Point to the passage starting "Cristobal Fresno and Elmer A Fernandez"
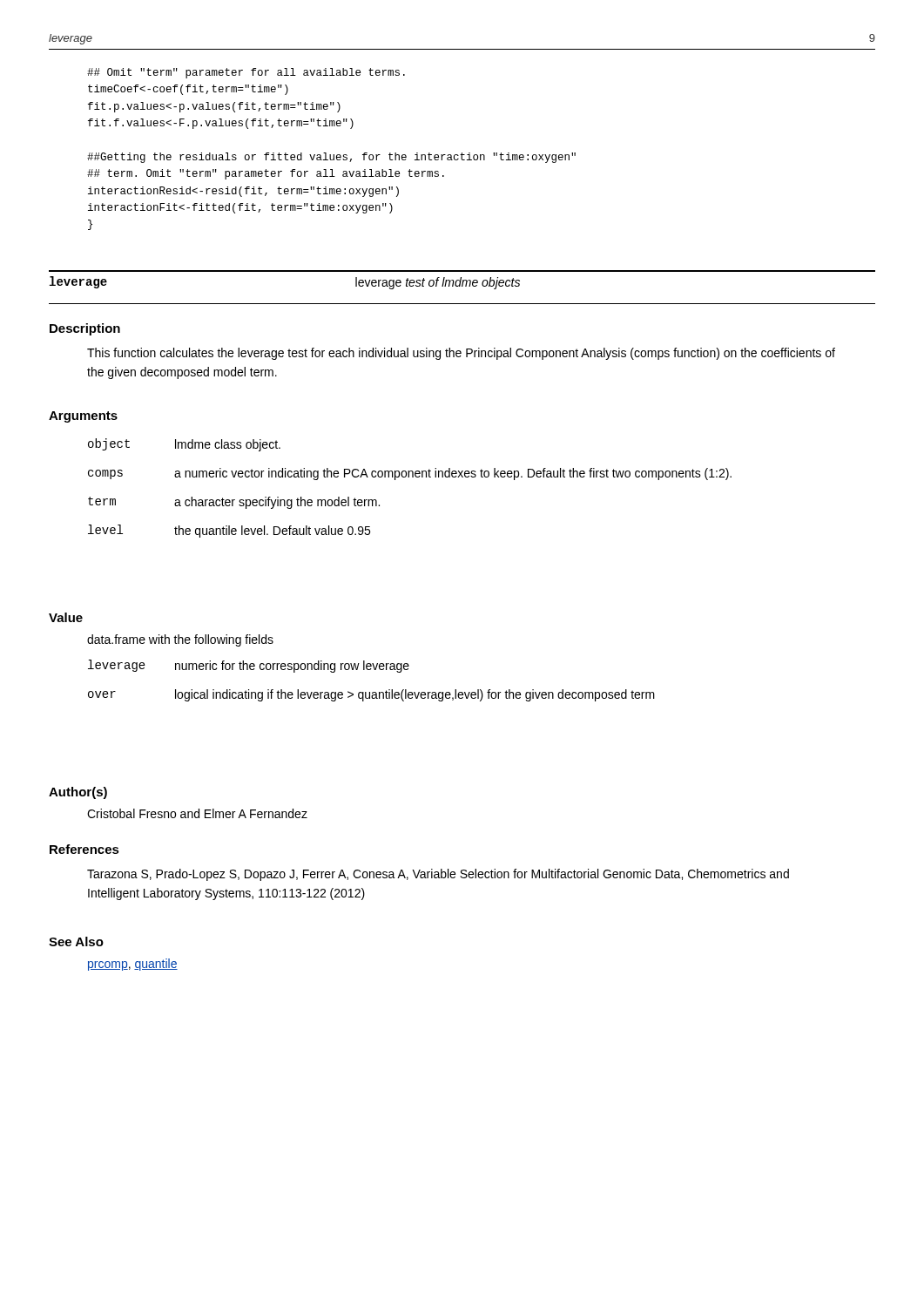This screenshot has width=924, height=1307. pos(197,814)
